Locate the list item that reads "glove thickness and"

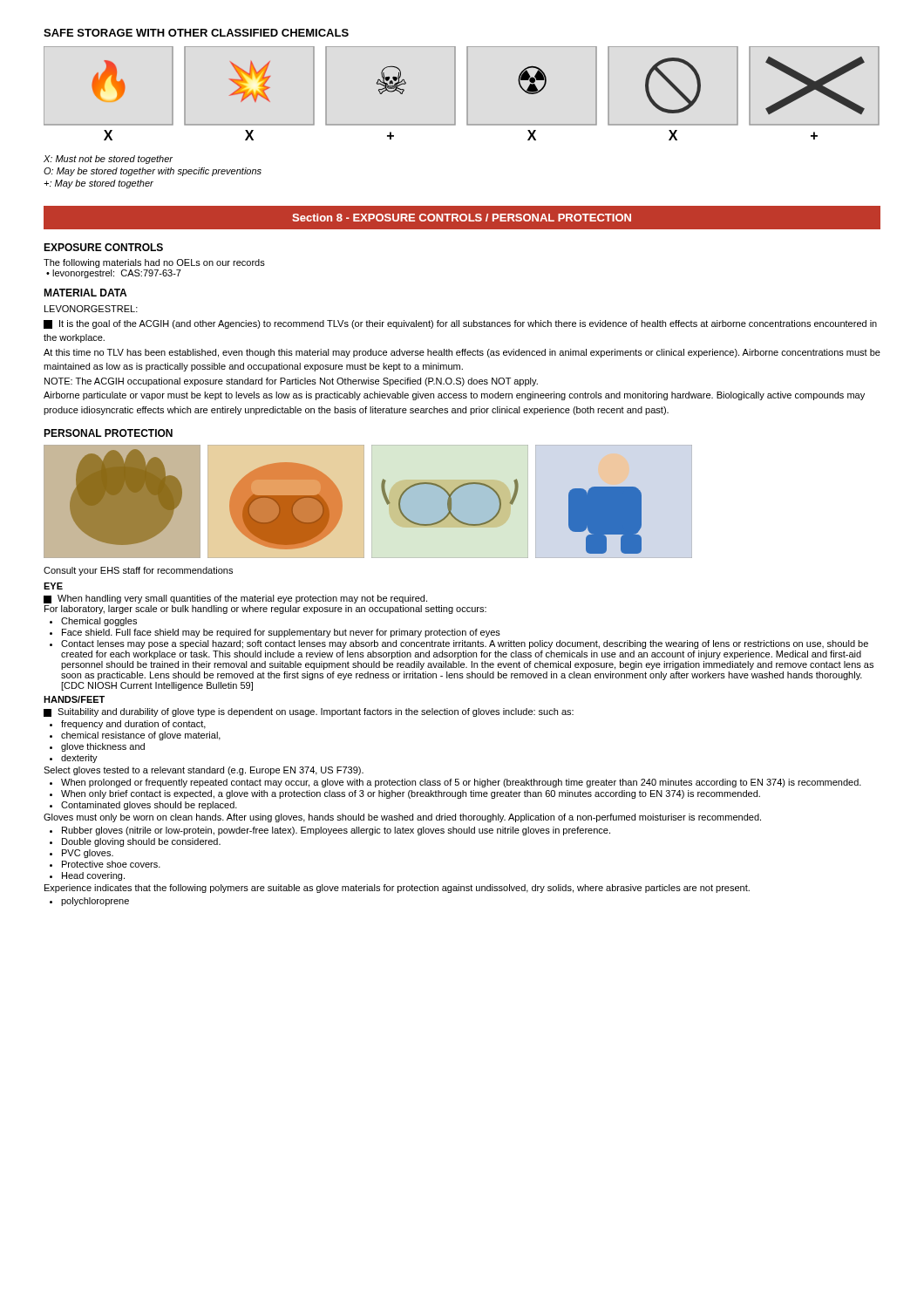click(103, 746)
